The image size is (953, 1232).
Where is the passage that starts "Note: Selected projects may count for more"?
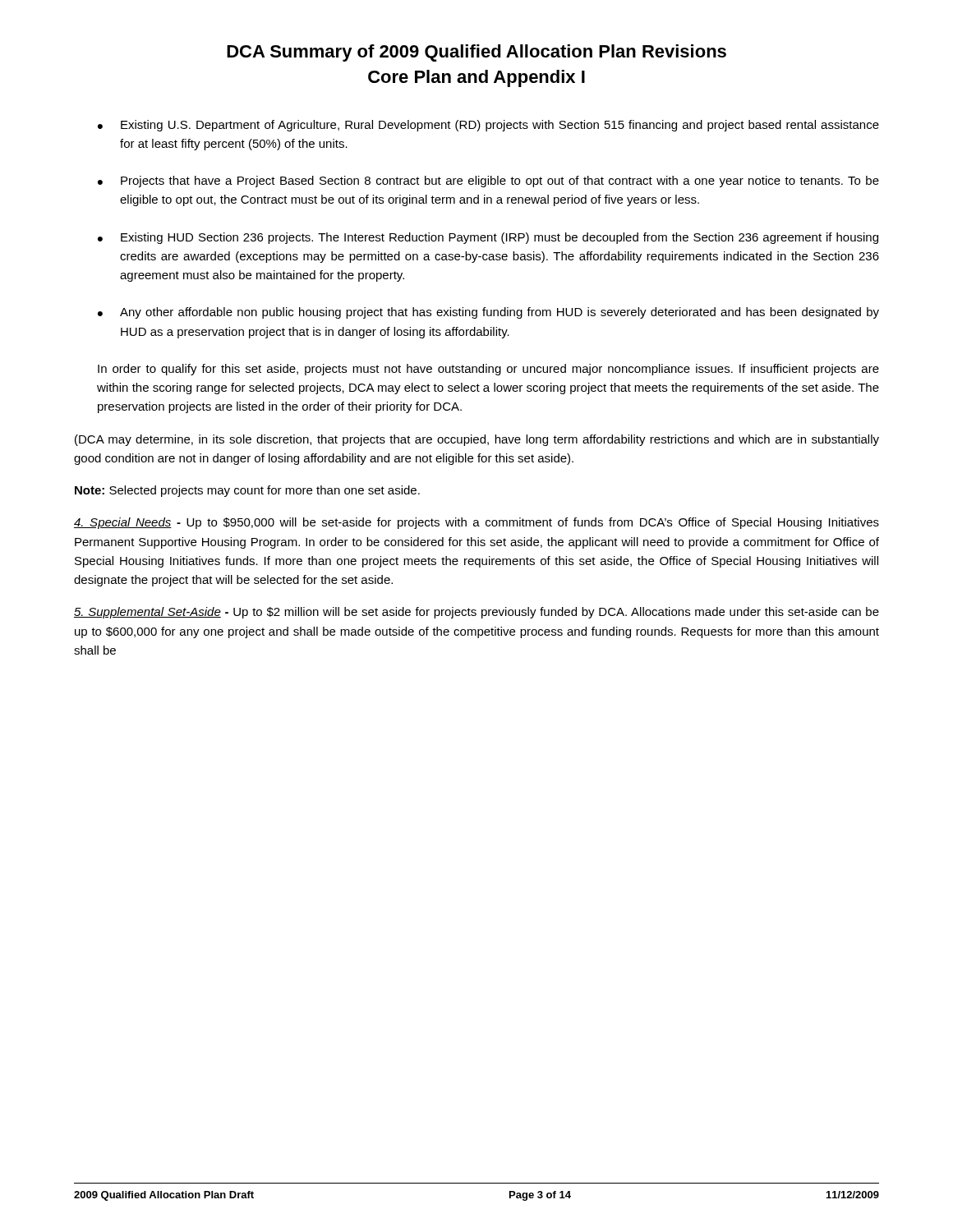point(247,490)
